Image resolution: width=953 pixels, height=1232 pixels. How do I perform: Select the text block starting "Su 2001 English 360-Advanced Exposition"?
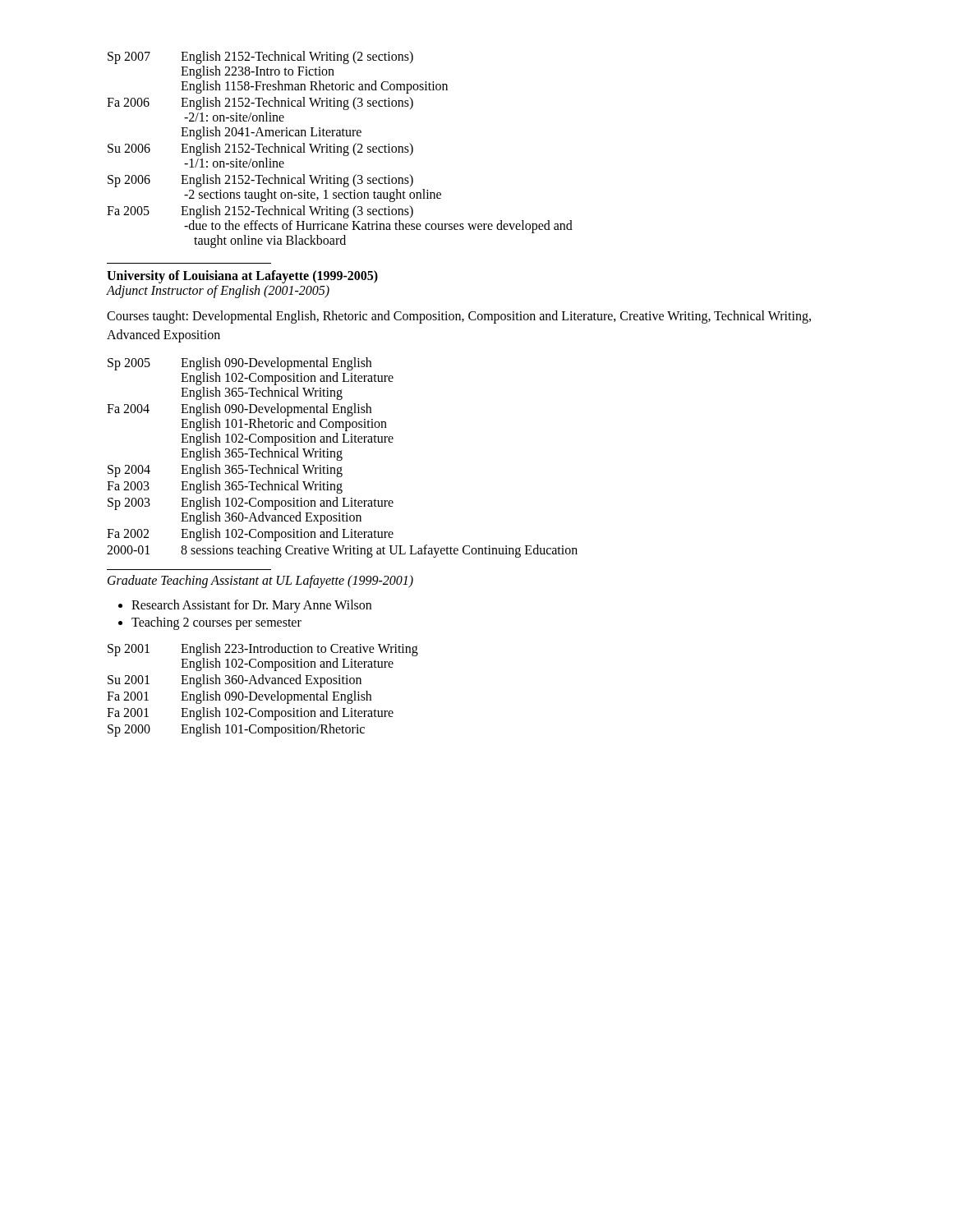pyautogui.click(x=234, y=680)
